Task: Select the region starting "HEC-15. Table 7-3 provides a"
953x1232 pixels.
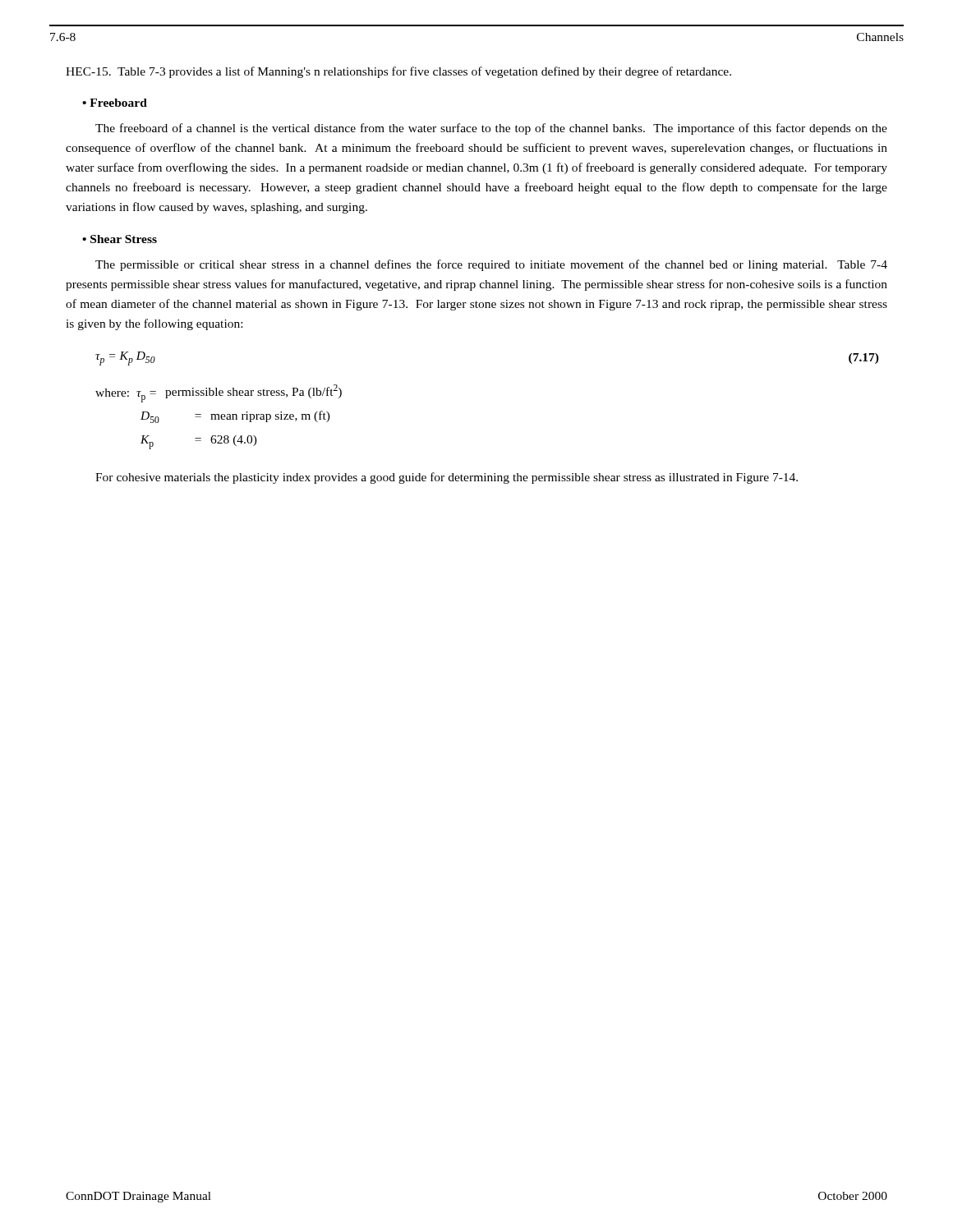Action: tap(399, 71)
